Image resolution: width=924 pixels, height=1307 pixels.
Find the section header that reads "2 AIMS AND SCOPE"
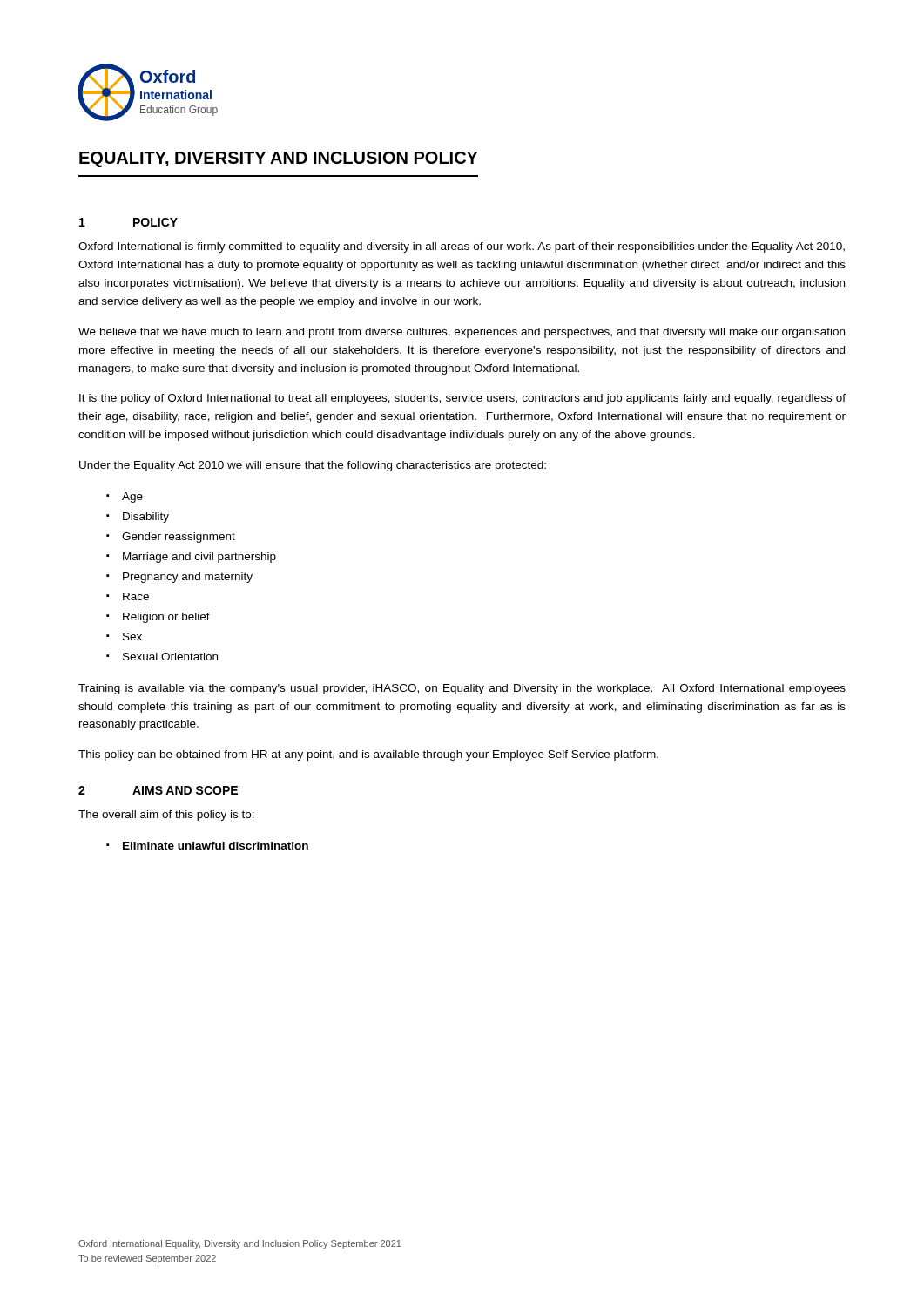(158, 791)
